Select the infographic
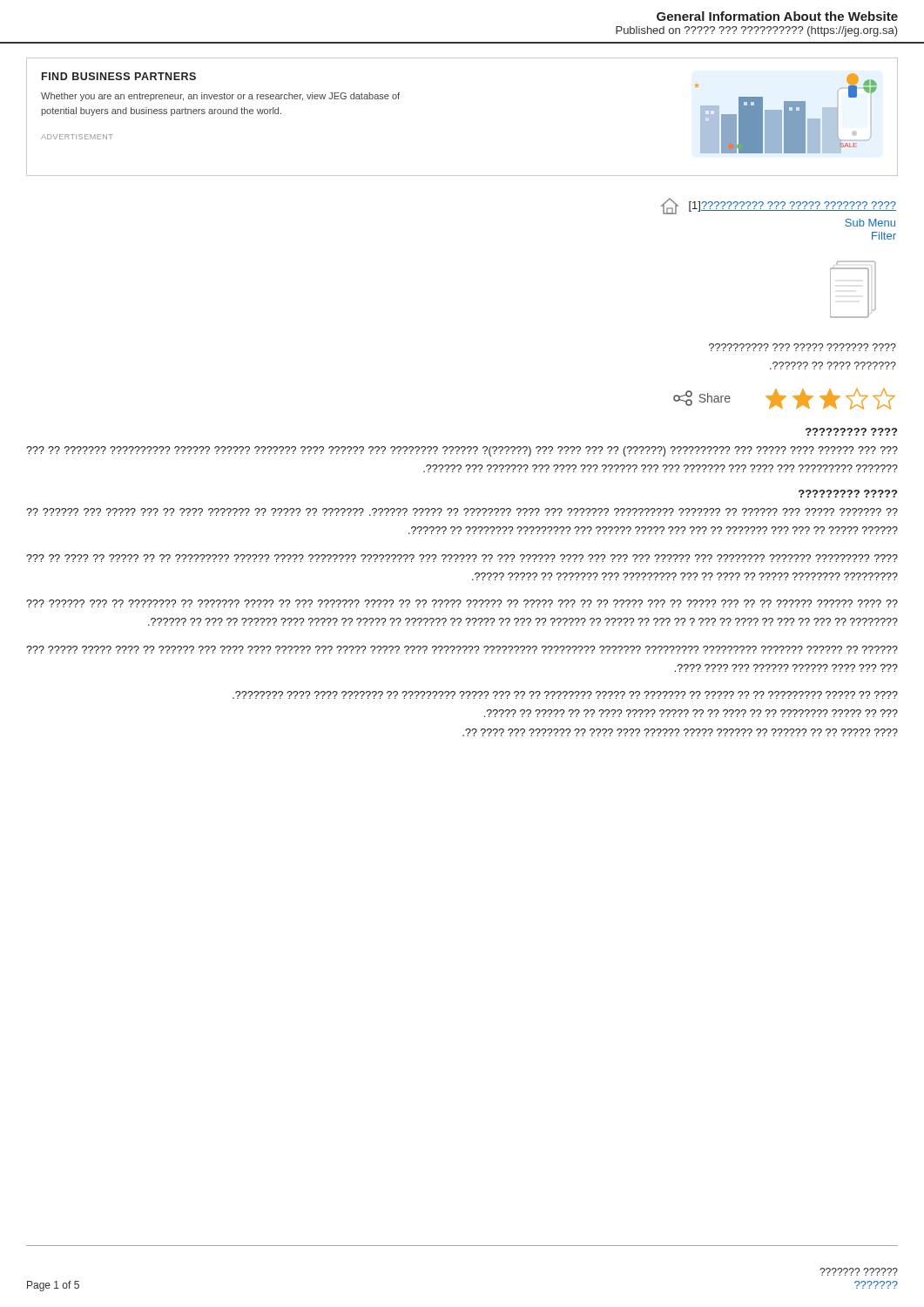Screen dimensions: 1307x924 click(x=462, y=117)
